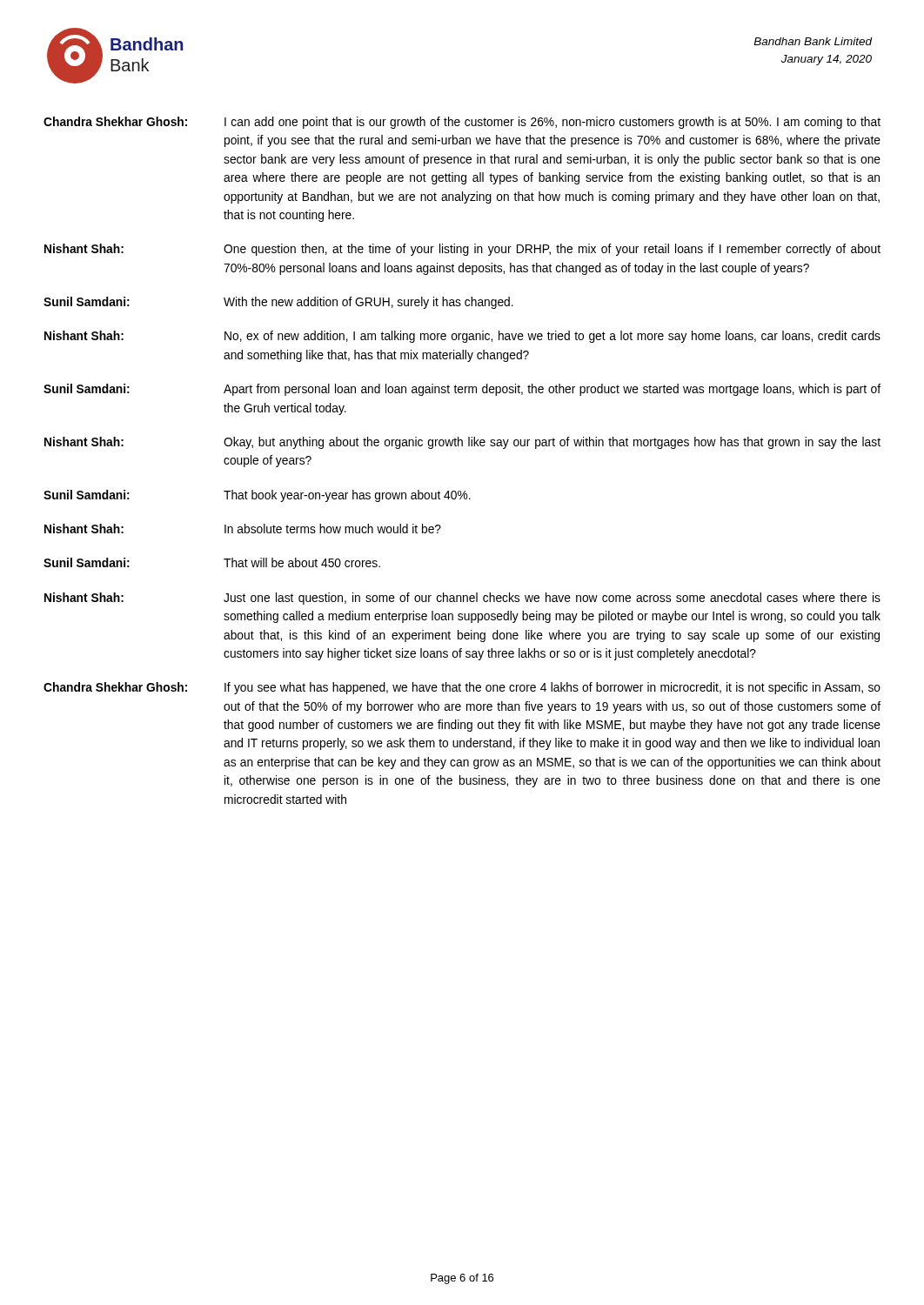
Task: Click on the passage starting "That book year-on-year has"
Action: click(x=347, y=495)
